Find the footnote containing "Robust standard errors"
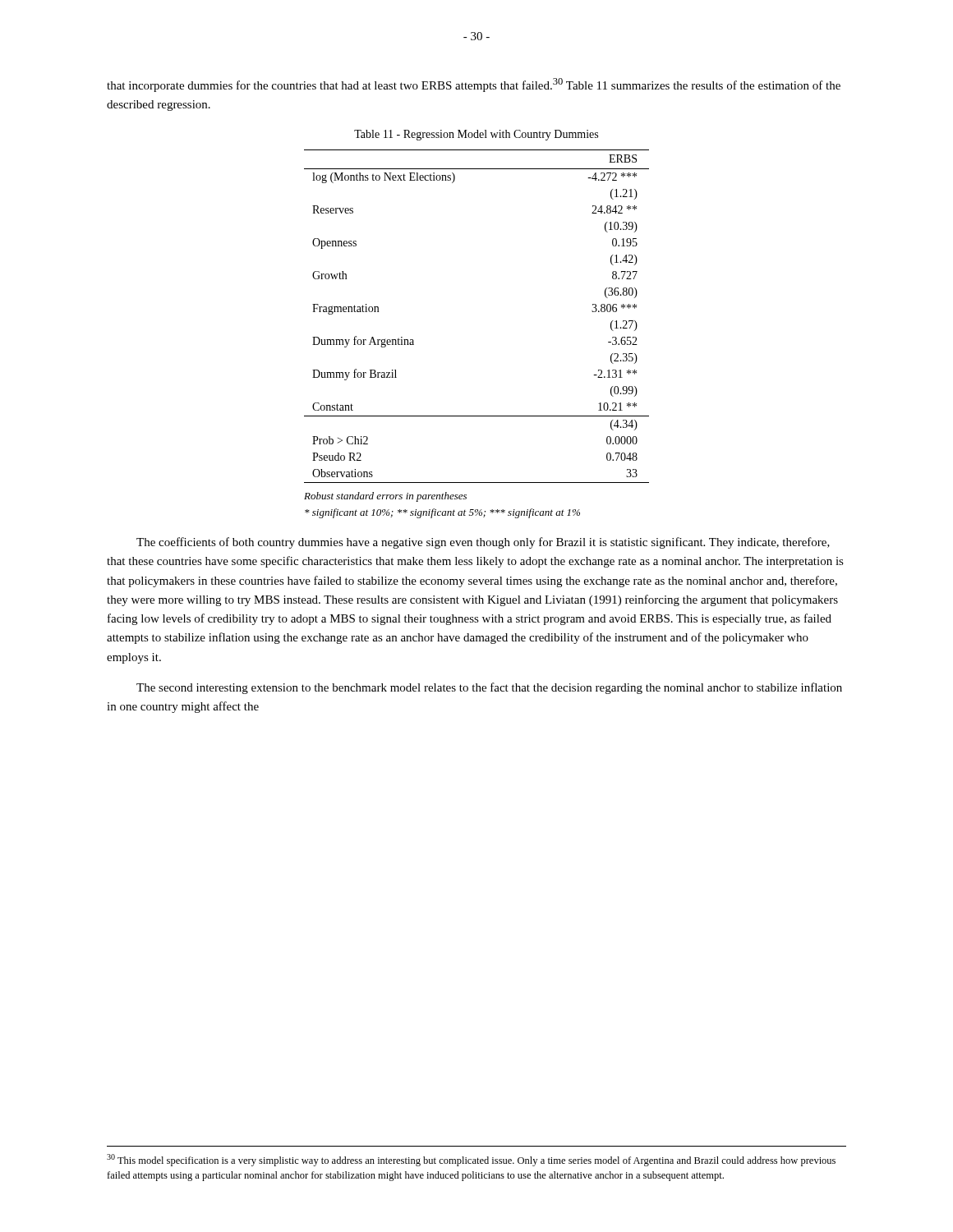The height and width of the screenshot is (1232, 953). pos(386,496)
